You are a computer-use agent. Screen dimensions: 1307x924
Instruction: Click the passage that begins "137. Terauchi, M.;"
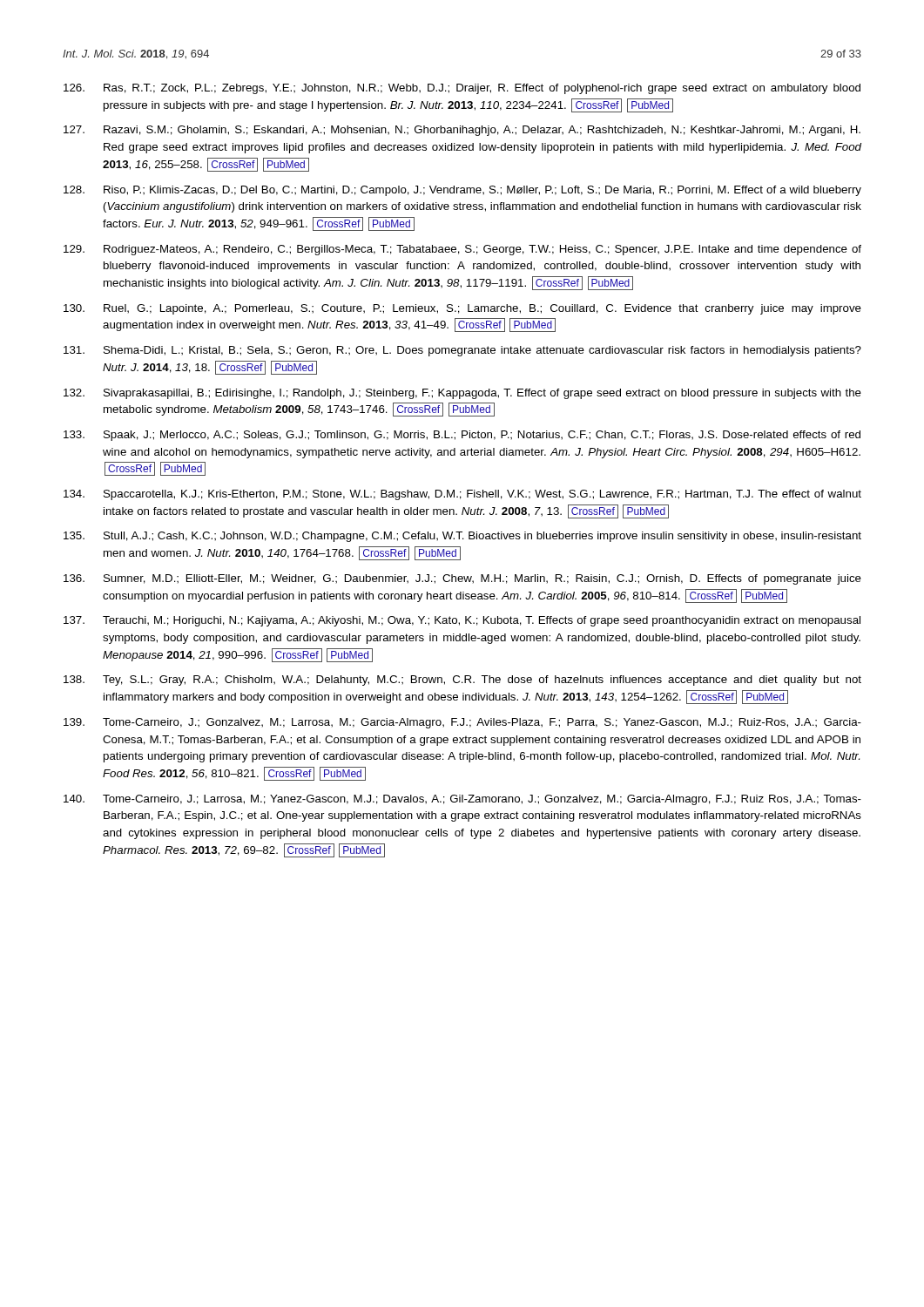click(462, 638)
